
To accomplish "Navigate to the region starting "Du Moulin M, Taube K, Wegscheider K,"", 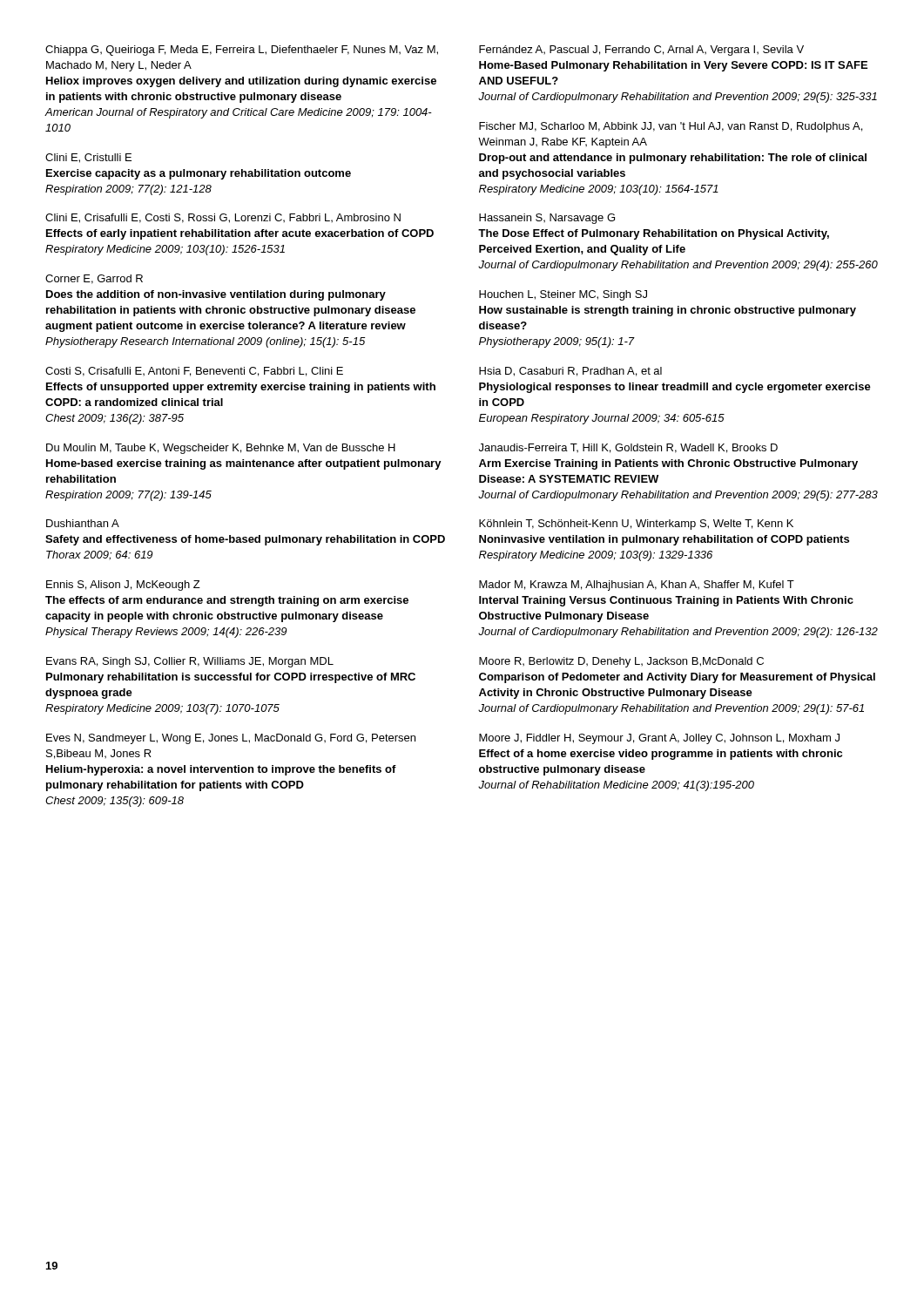I will pos(245,471).
